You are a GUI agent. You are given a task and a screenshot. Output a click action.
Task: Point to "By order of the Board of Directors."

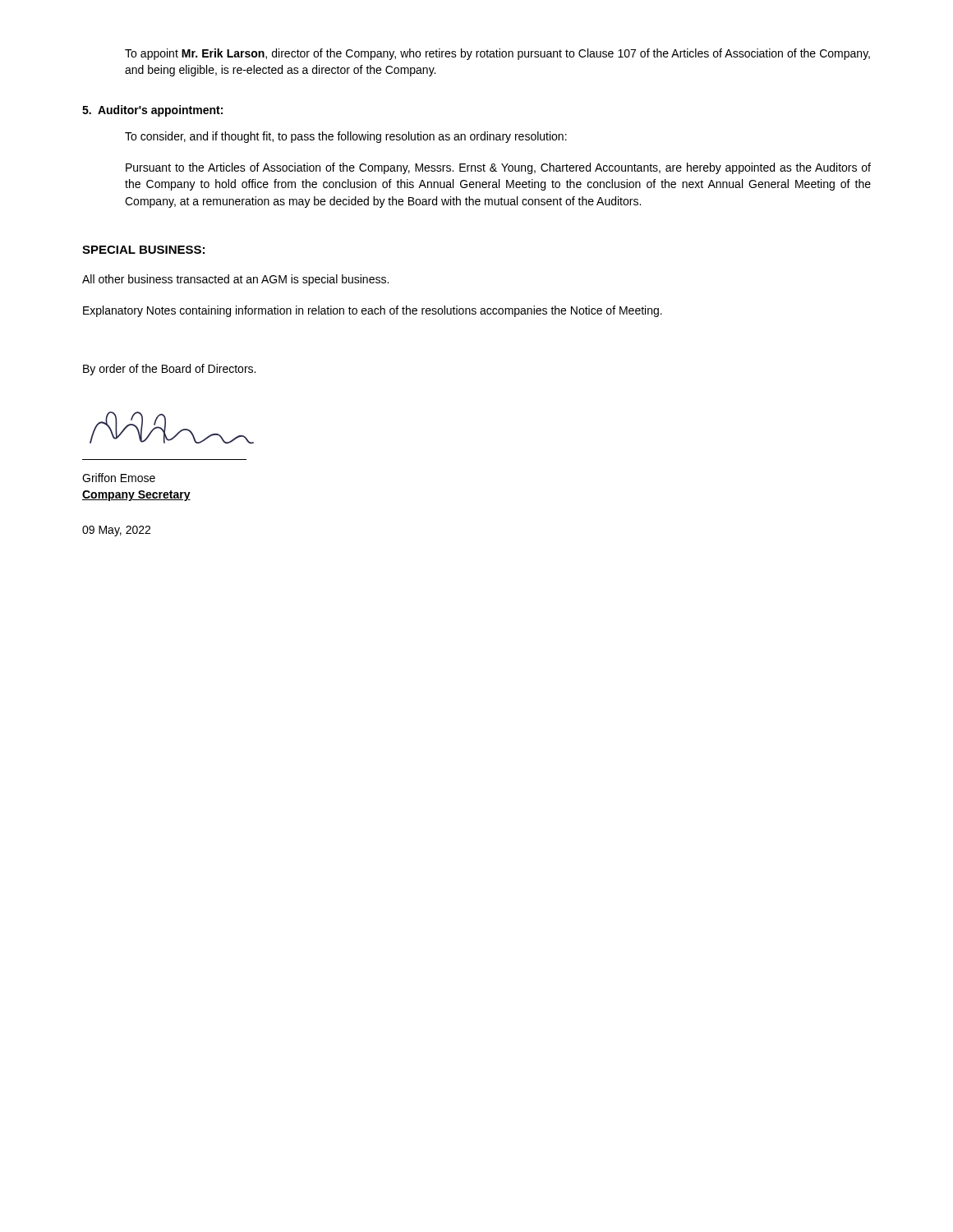click(x=169, y=370)
